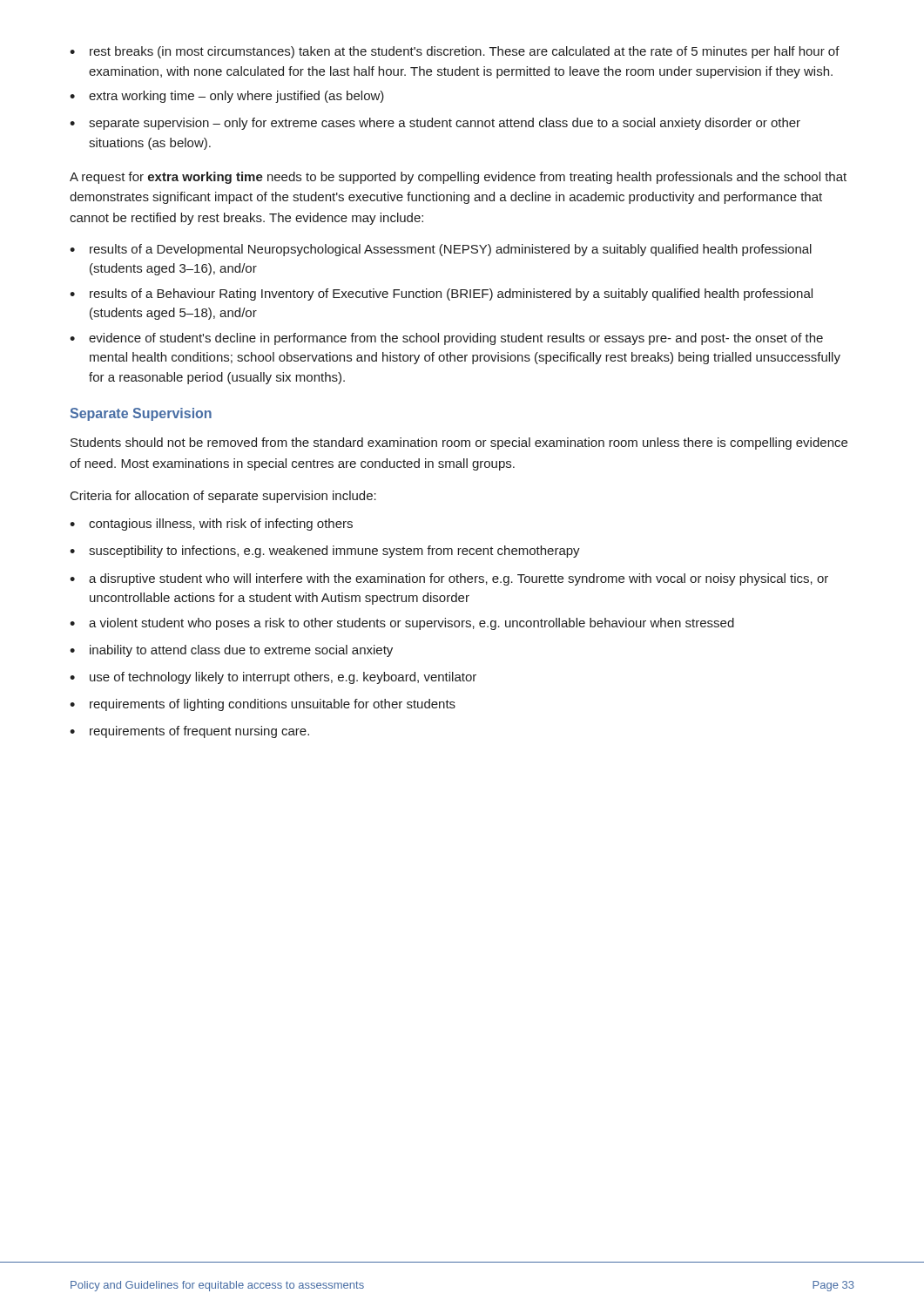This screenshot has width=924, height=1307.
Task: Locate the list item containing "• susceptibility to"
Action: point(462,552)
